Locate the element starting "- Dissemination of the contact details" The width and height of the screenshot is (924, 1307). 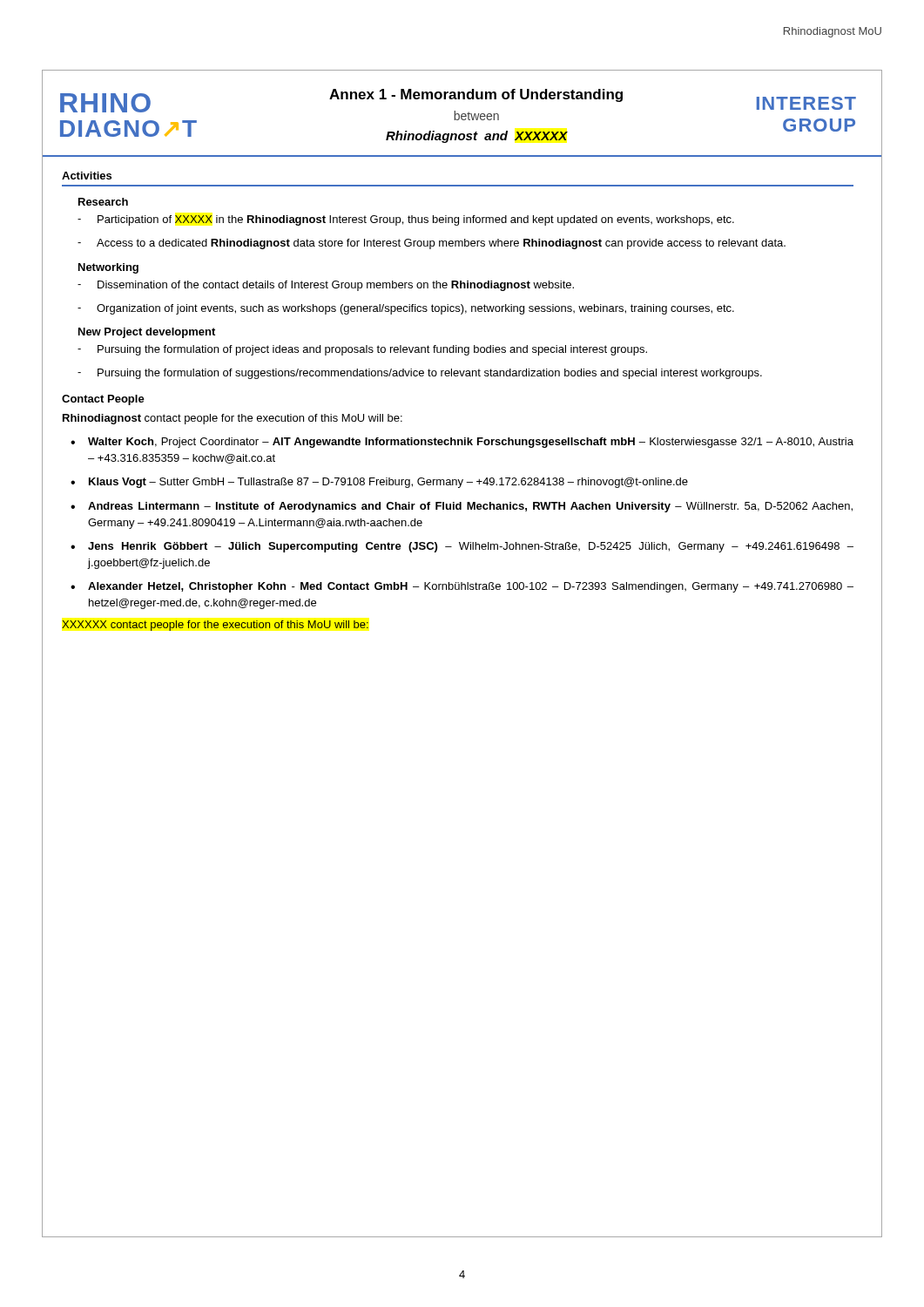tap(466, 285)
